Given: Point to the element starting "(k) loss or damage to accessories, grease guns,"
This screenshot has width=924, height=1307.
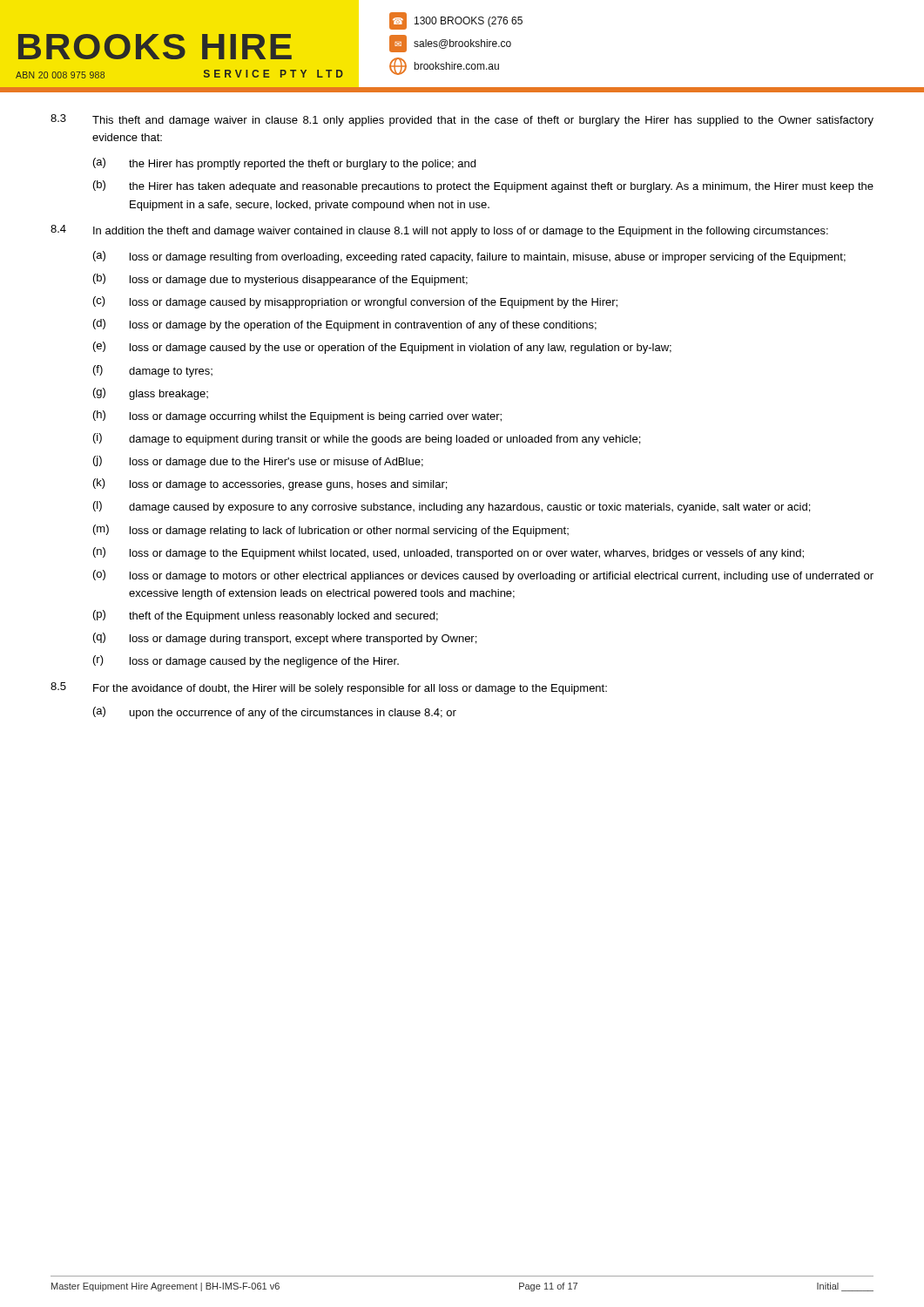Looking at the screenshot, I should coord(270,484).
